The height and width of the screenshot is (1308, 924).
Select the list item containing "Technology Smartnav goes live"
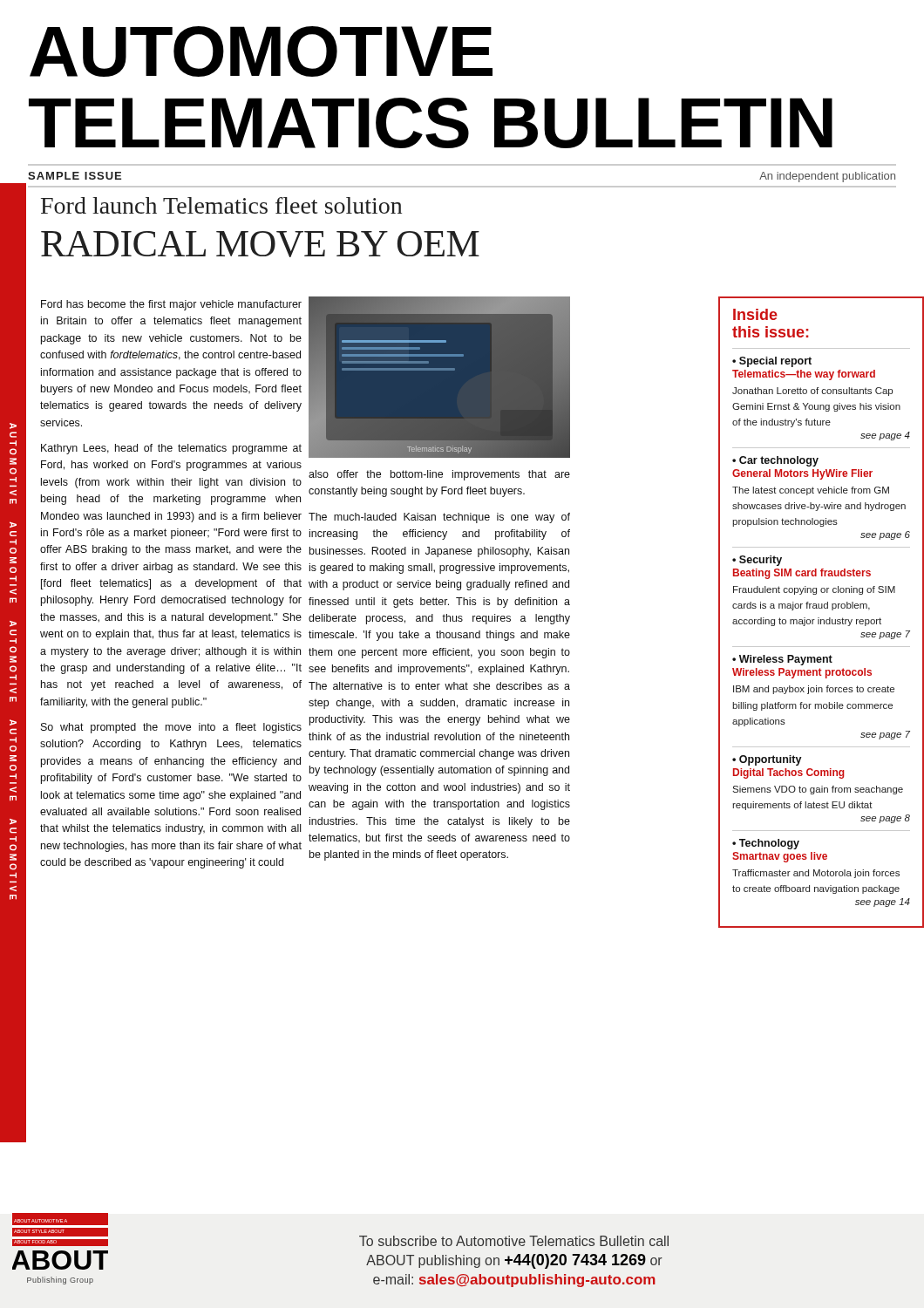click(x=821, y=872)
